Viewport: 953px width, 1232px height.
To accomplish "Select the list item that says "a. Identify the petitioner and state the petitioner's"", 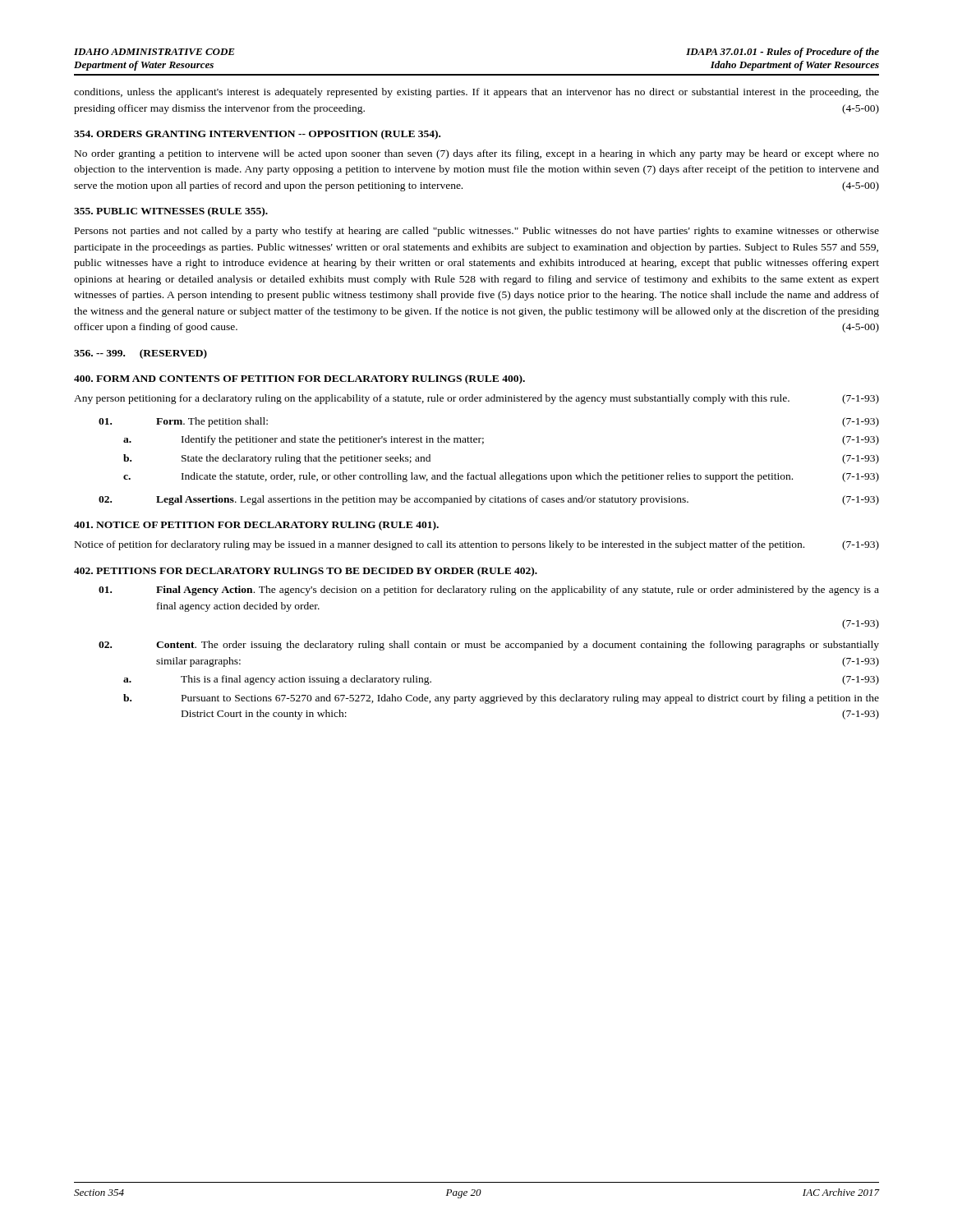I will point(476,439).
